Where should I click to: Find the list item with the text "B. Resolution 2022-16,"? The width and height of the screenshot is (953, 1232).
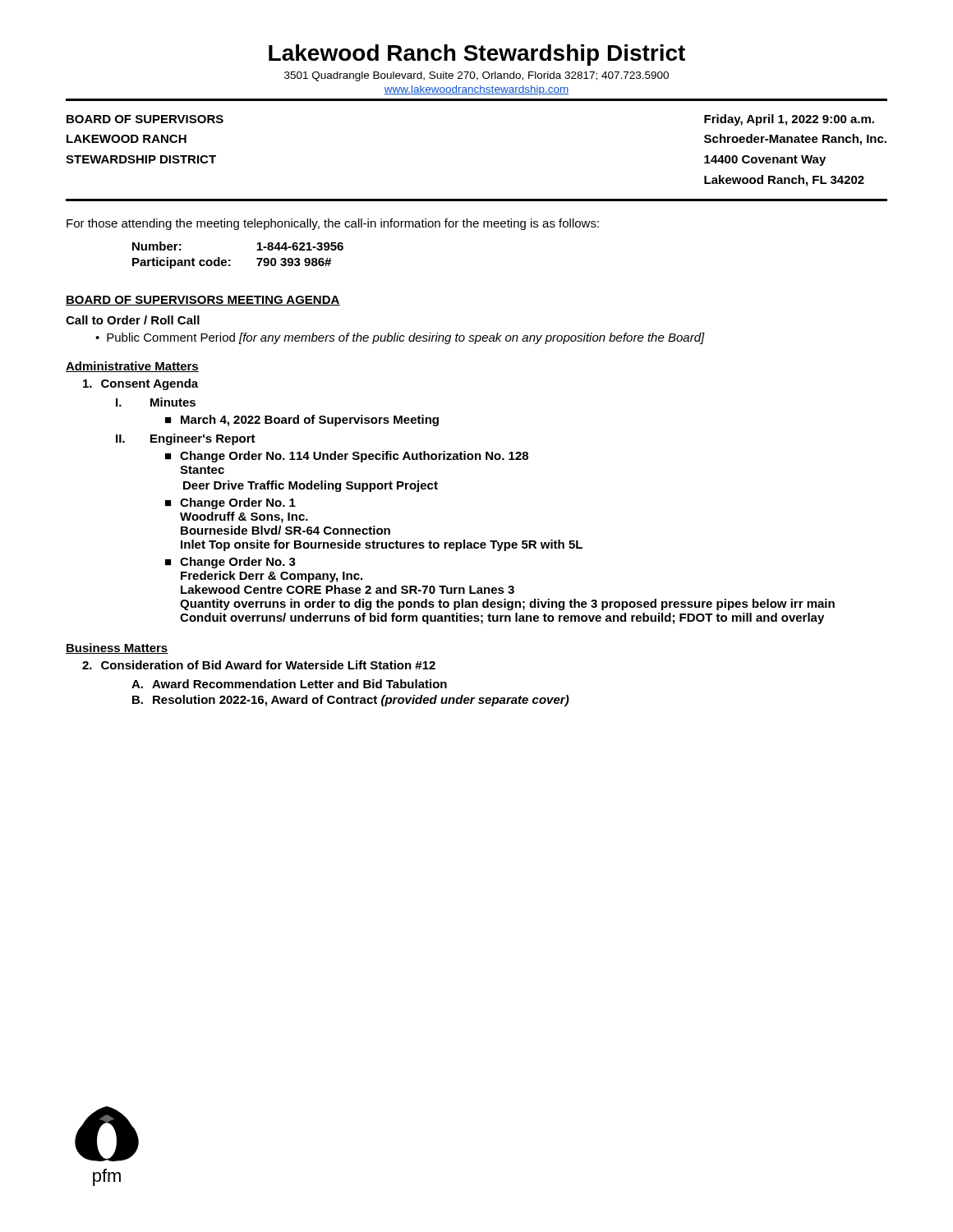coord(350,699)
